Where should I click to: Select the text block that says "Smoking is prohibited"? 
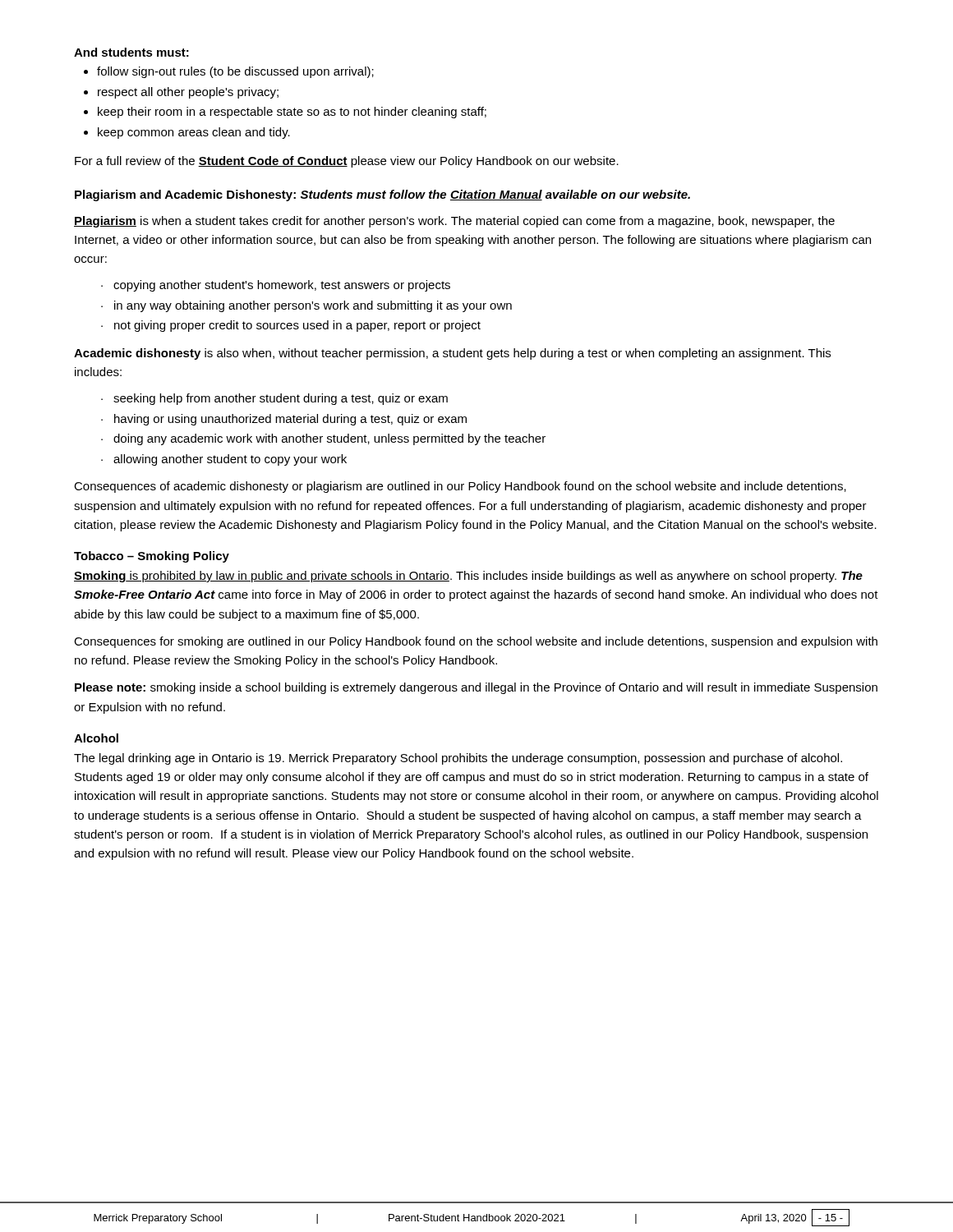(476, 594)
